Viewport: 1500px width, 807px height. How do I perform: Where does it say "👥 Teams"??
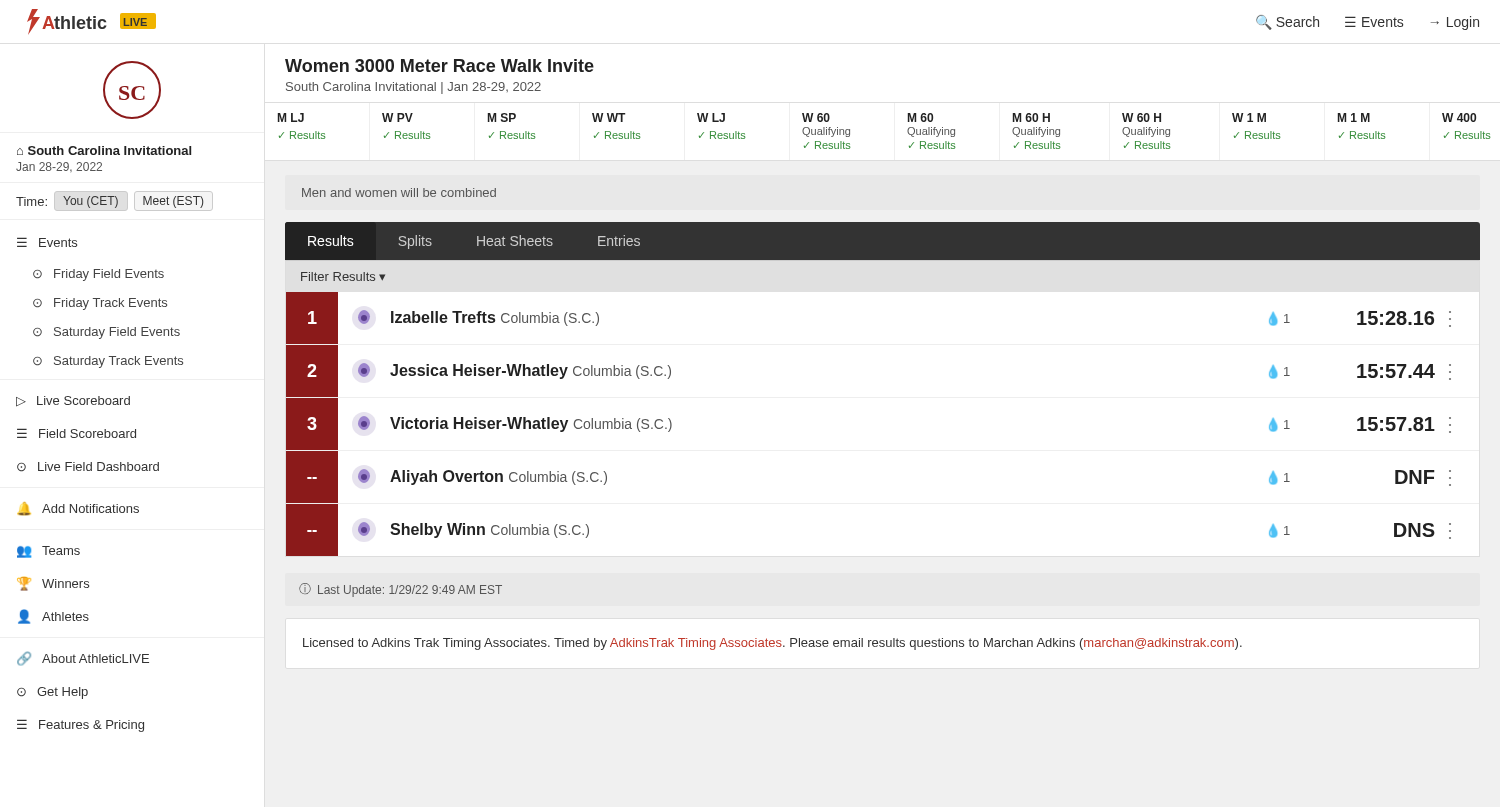(48, 550)
